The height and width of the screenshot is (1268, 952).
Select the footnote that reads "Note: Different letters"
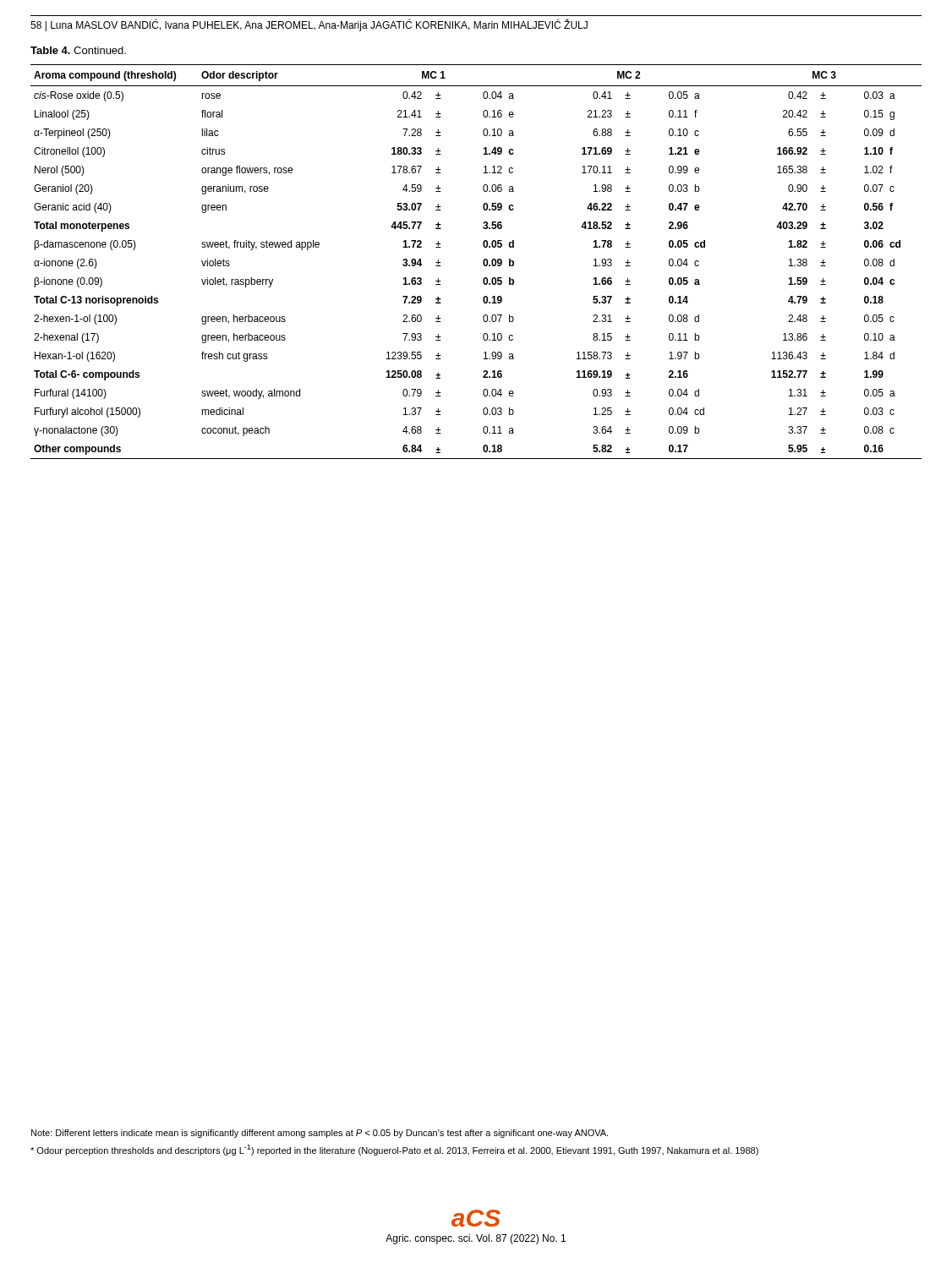[395, 1141]
